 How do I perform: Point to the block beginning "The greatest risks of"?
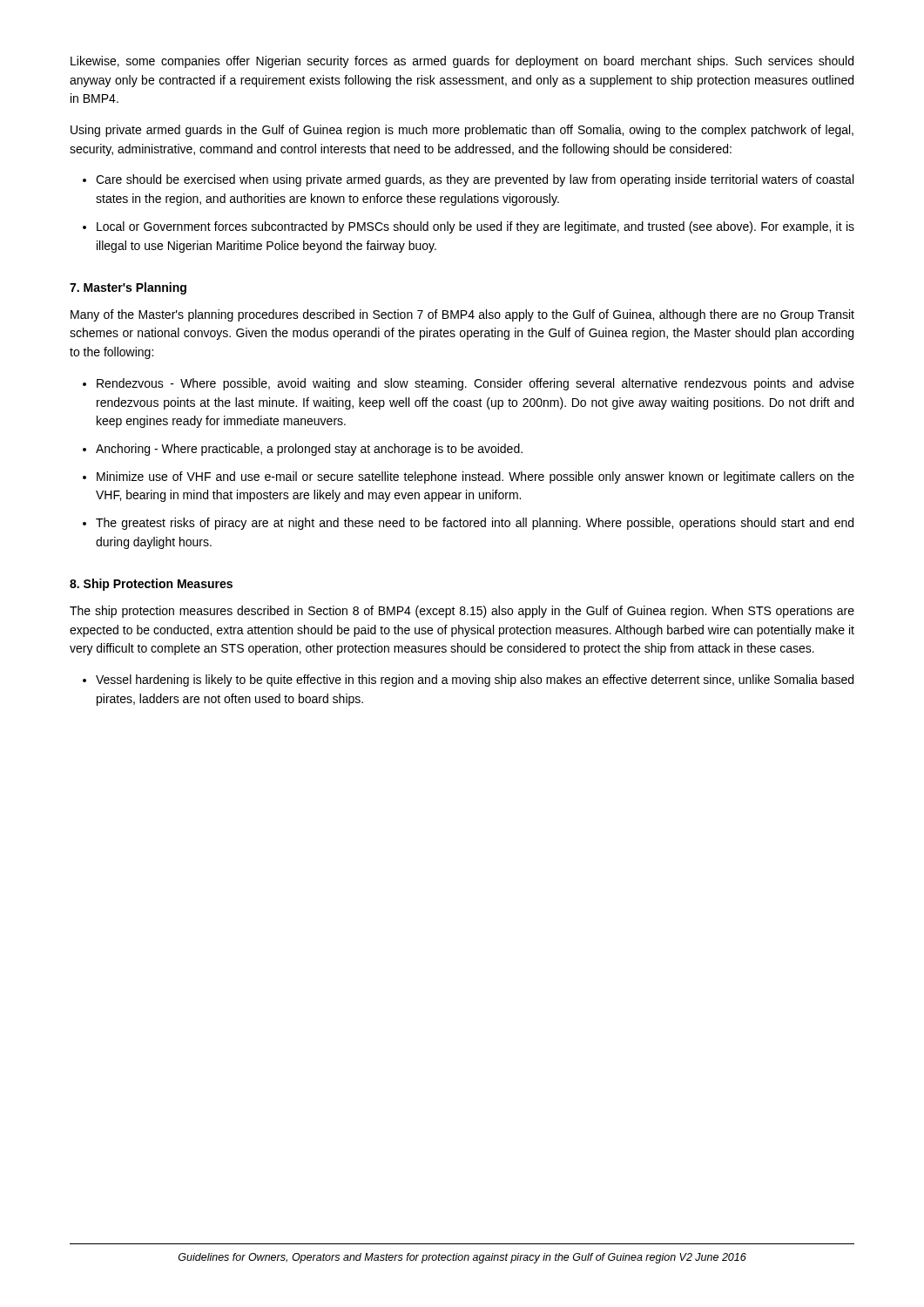475,532
